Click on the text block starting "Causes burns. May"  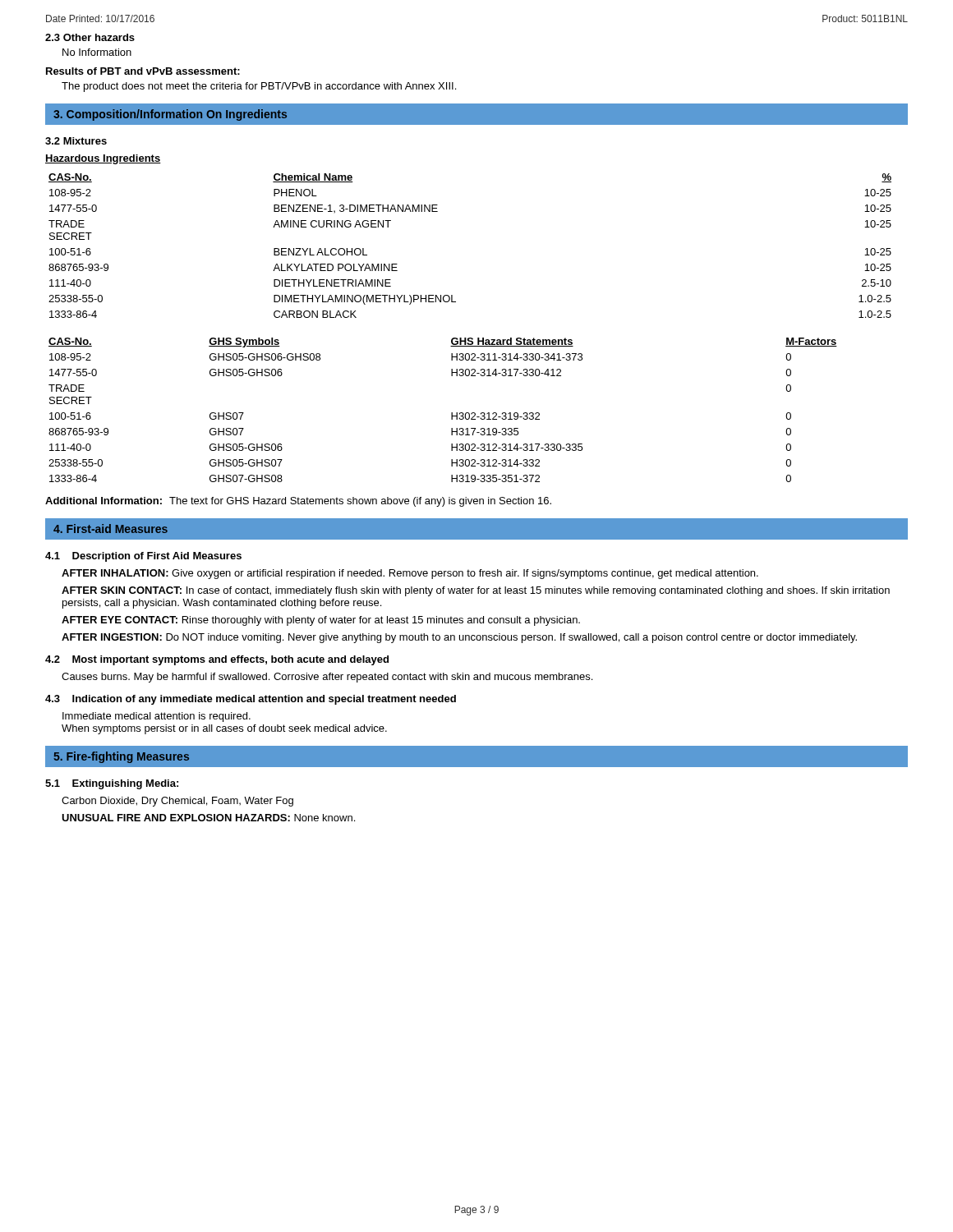[x=328, y=676]
